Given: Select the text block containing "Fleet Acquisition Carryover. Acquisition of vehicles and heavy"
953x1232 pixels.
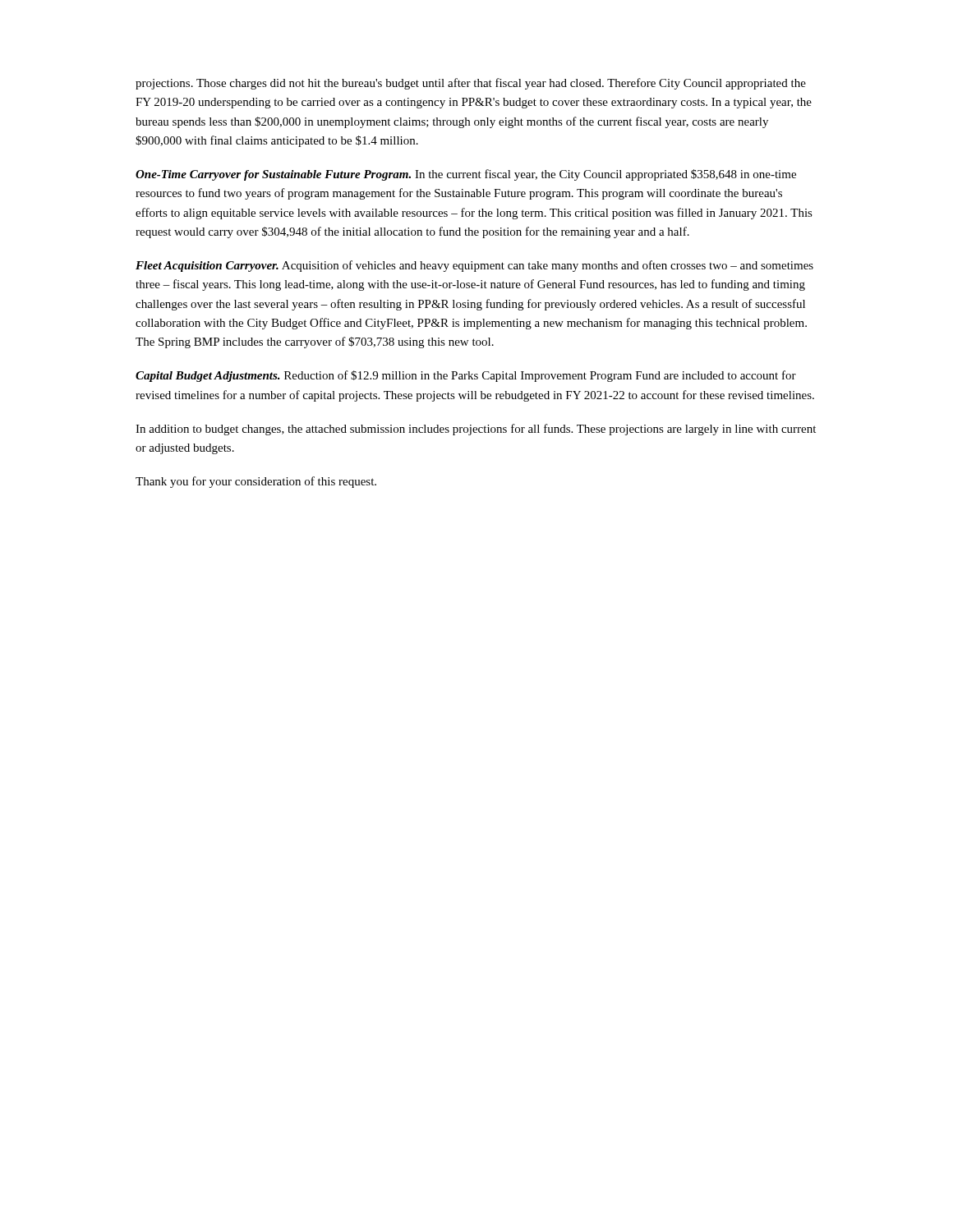Looking at the screenshot, I should pyautogui.click(x=474, y=304).
